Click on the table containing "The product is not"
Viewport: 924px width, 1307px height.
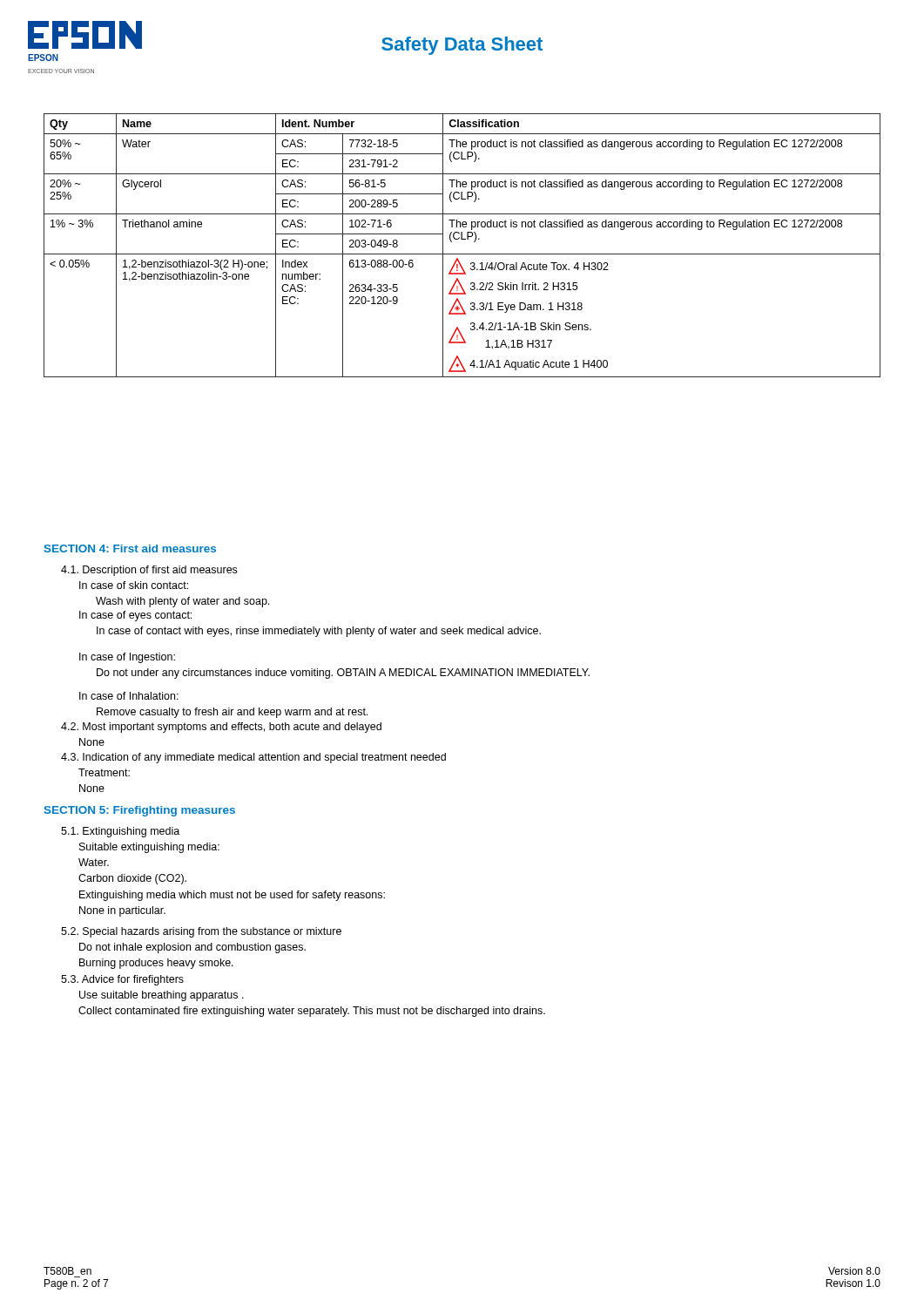point(462,245)
